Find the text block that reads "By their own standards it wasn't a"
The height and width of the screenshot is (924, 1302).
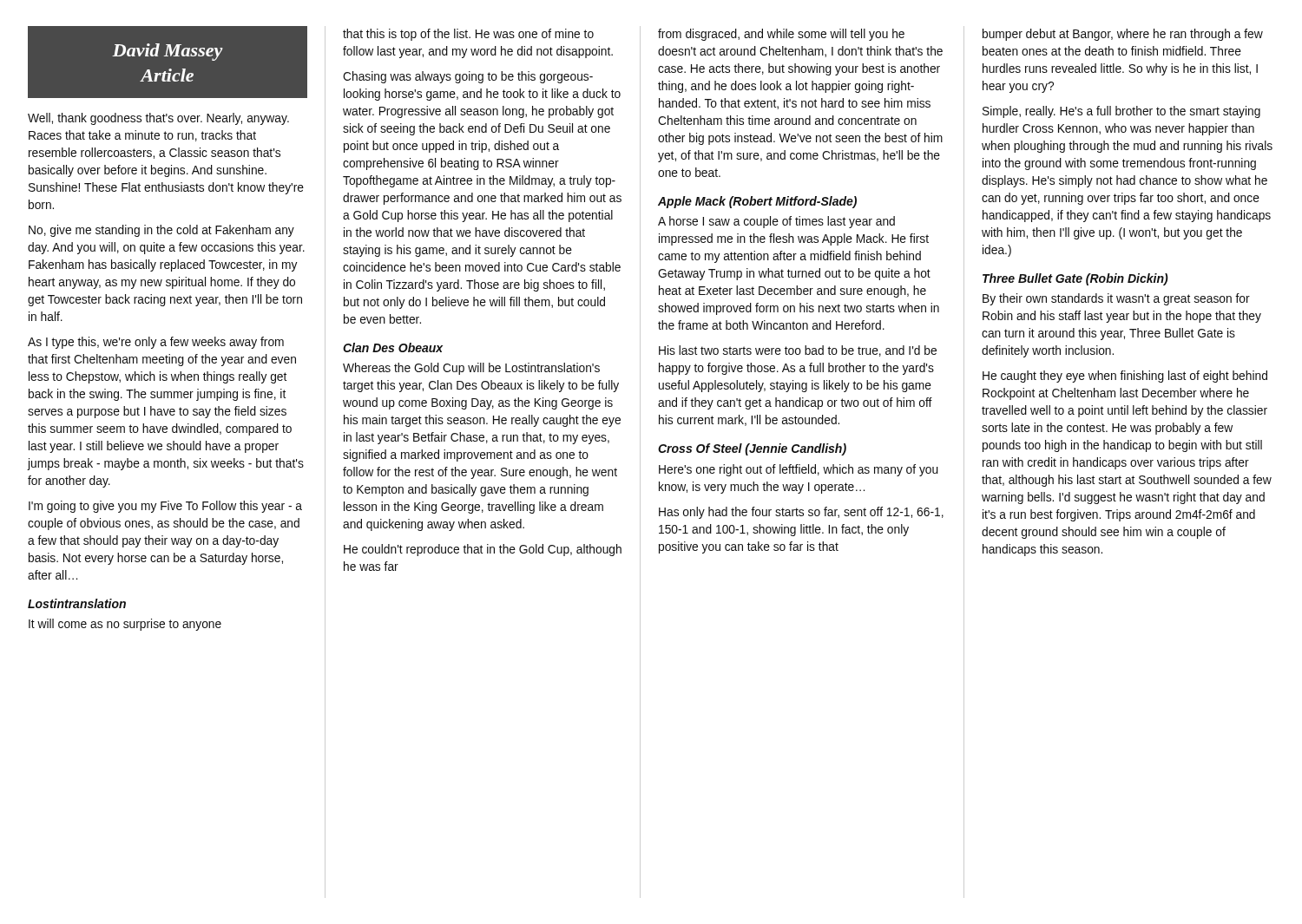pyautogui.click(x=1128, y=425)
